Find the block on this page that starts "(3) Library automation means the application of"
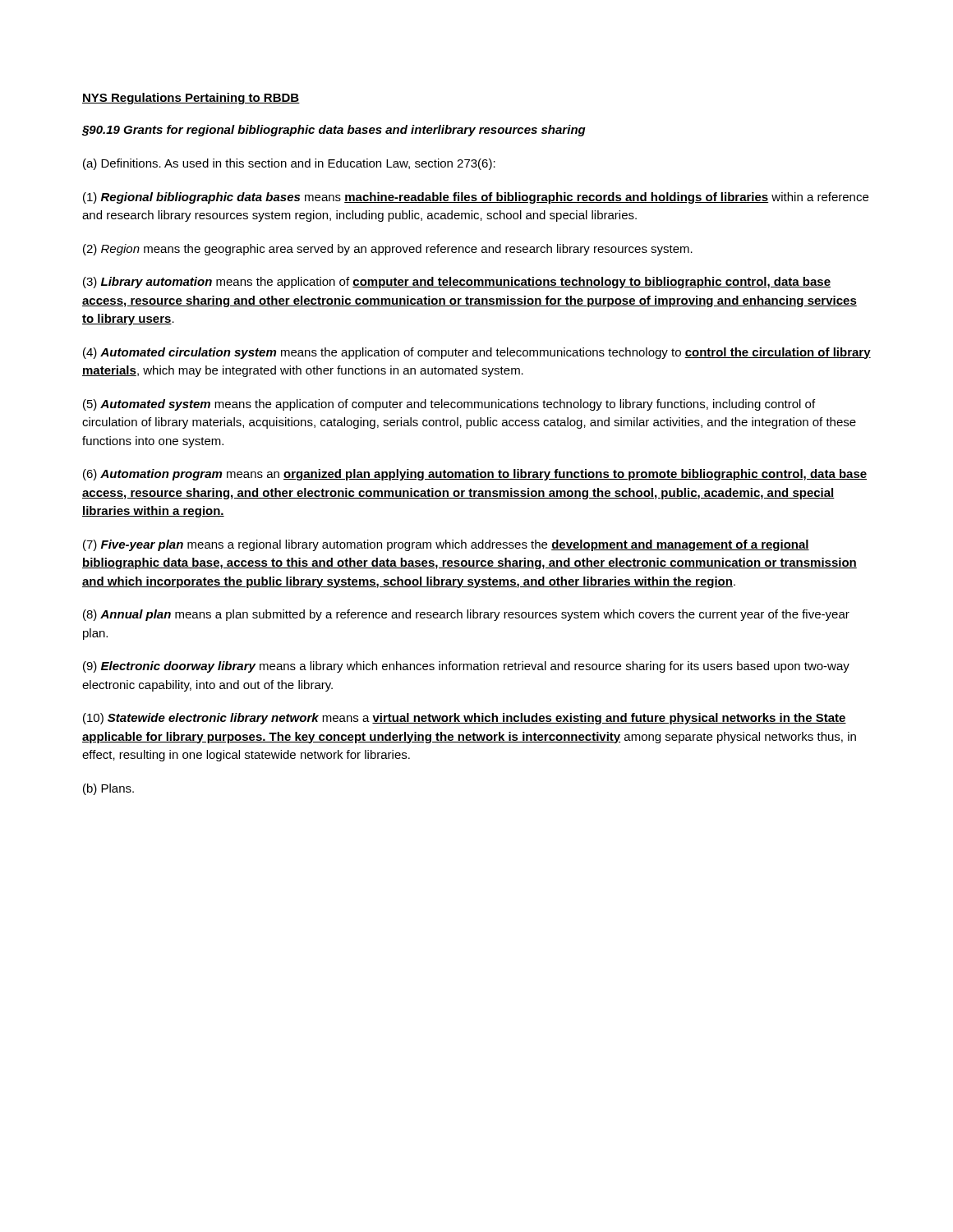This screenshot has width=953, height=1232. (469, 300)
